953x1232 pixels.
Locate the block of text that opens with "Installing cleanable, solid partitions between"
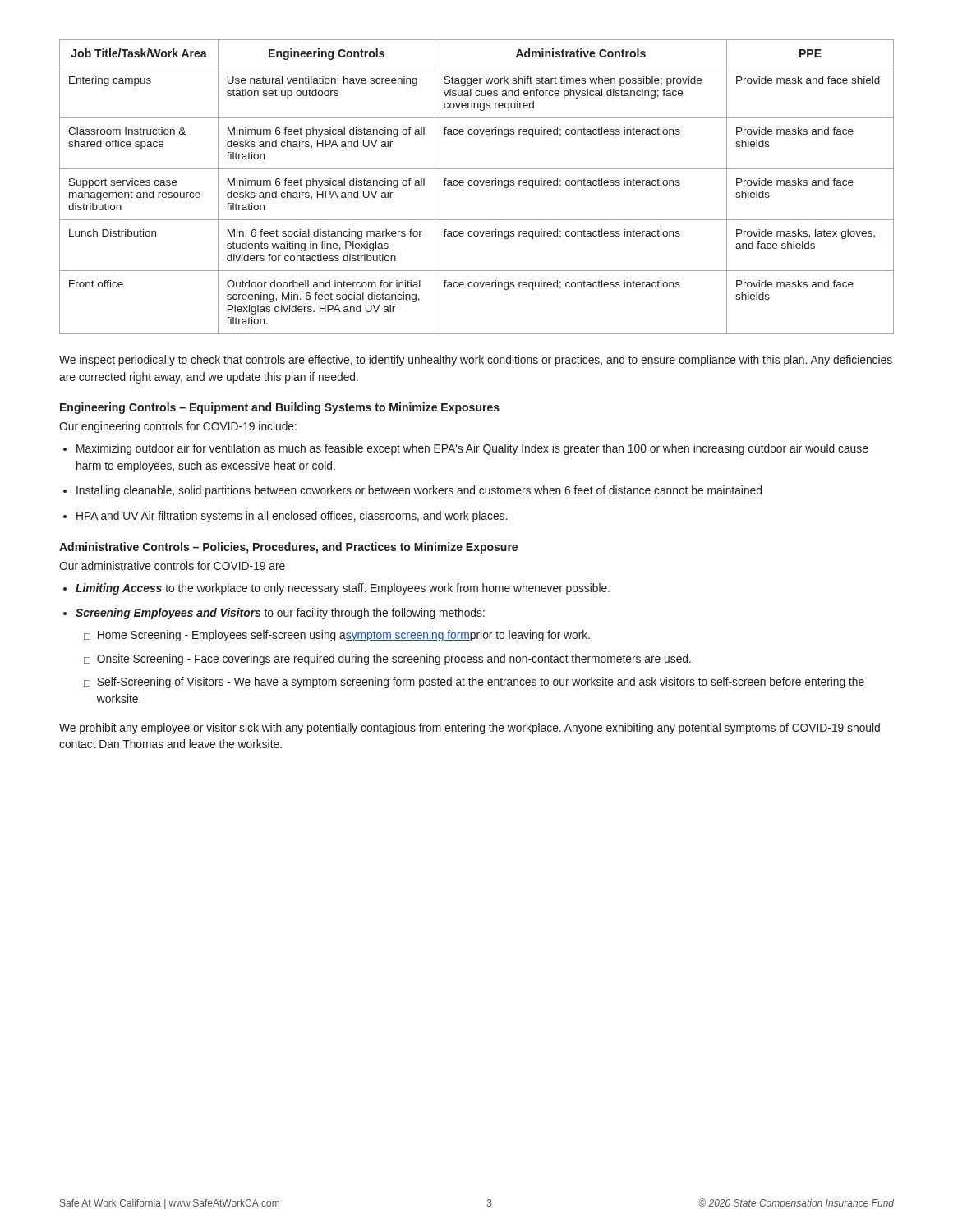point(419,491)
